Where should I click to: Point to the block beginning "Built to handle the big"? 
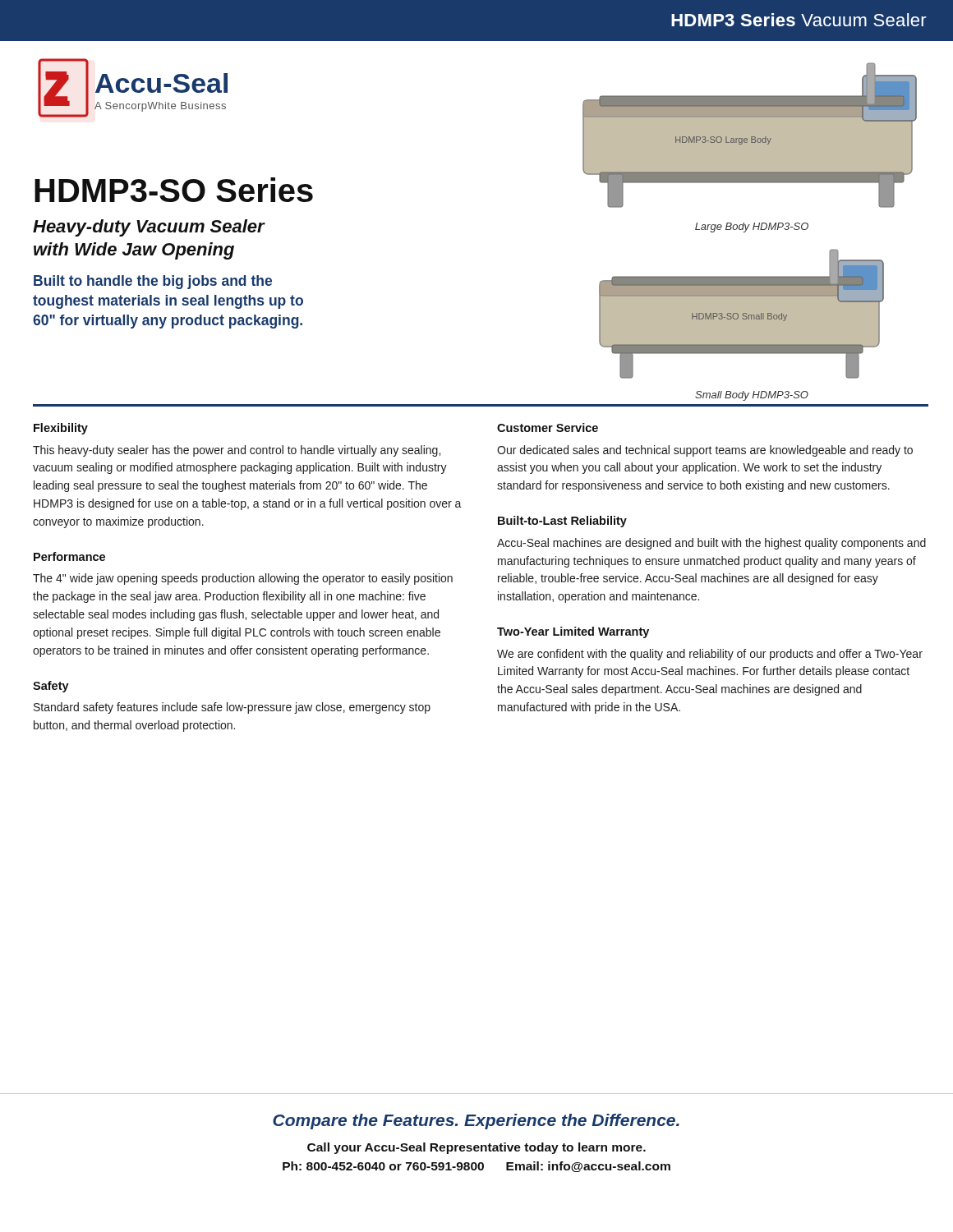click(168, 301)
